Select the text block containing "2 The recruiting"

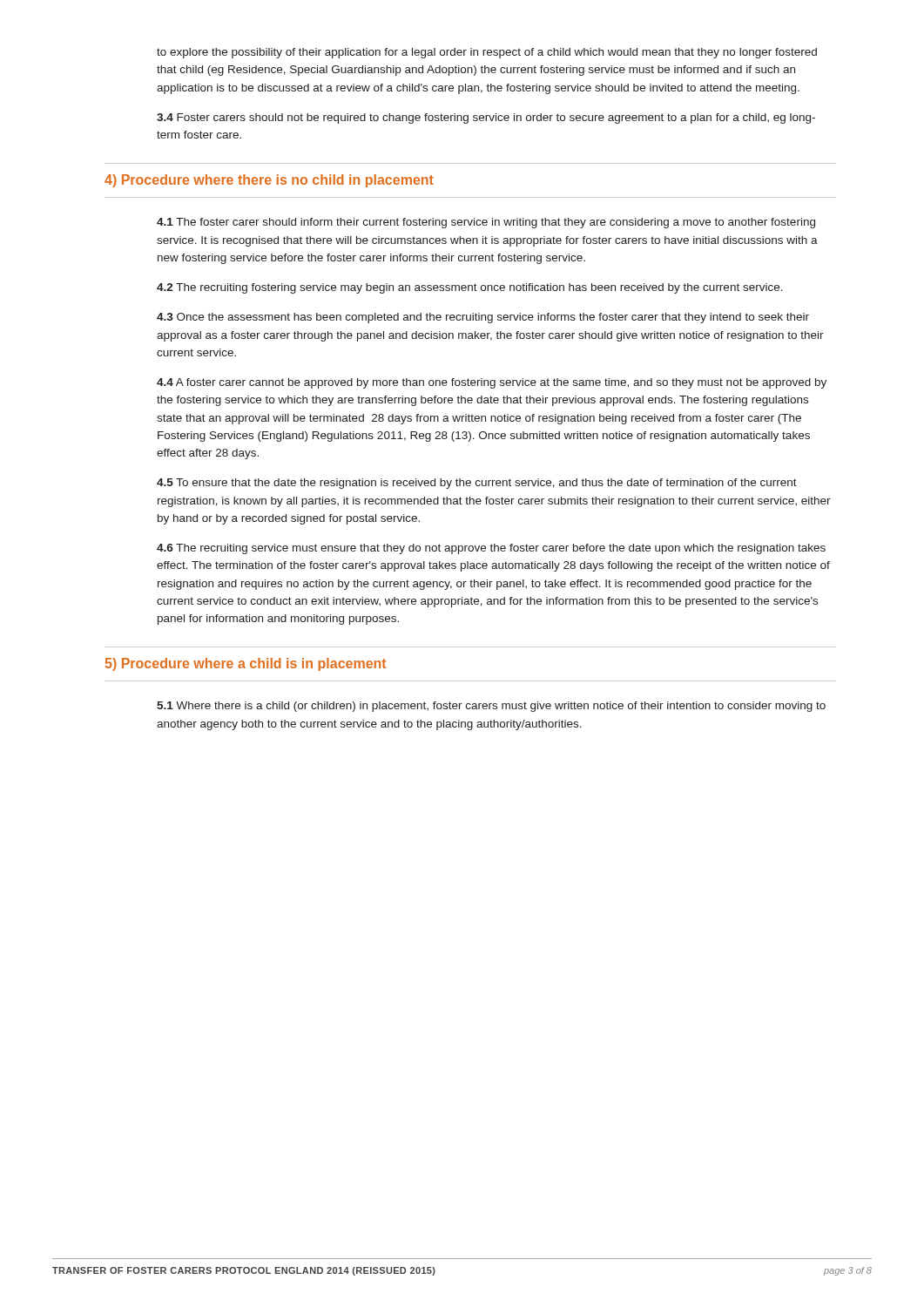coord(470,287)
